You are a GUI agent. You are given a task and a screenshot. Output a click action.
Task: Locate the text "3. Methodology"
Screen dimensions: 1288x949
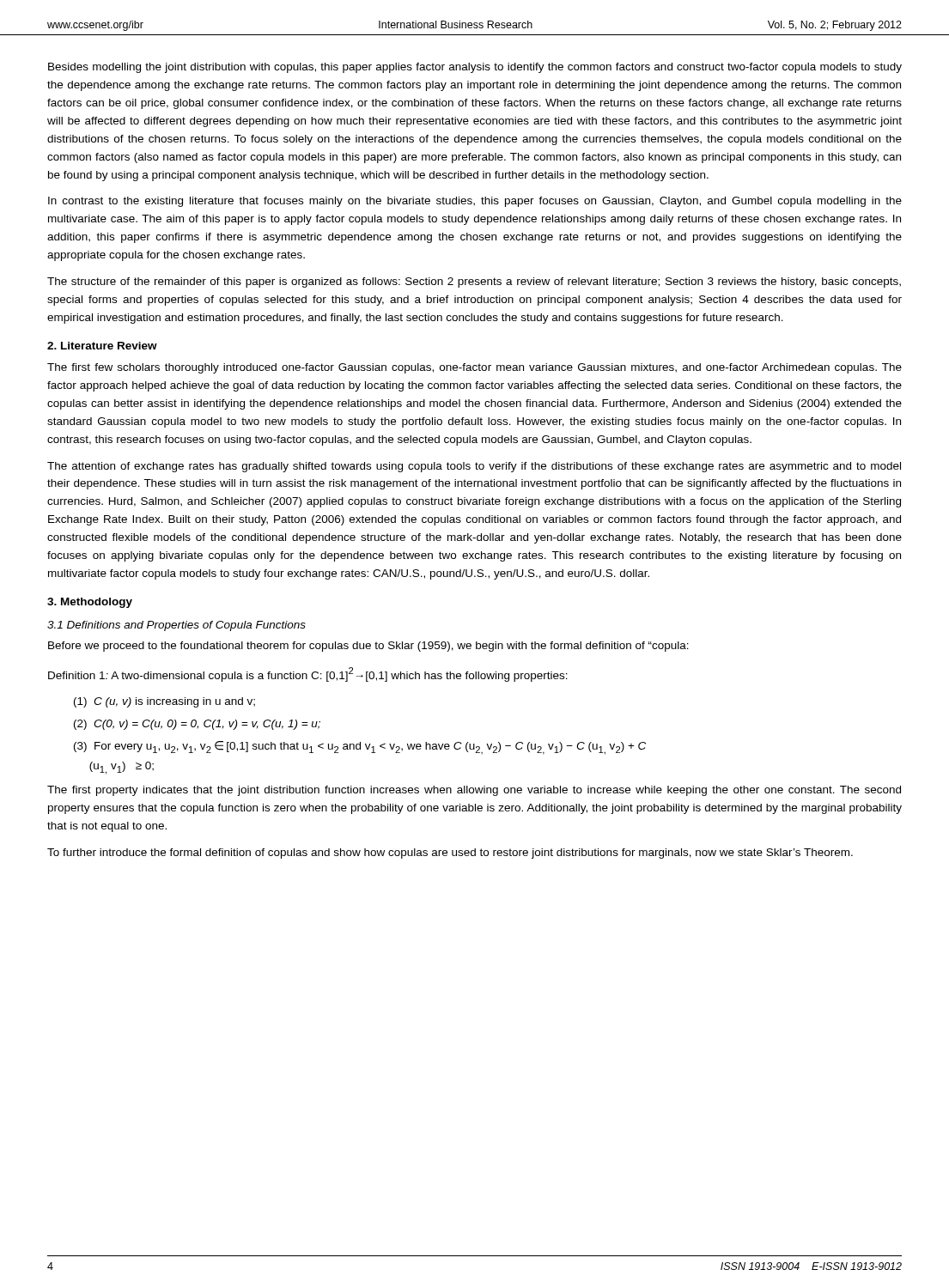coord(90,601)
